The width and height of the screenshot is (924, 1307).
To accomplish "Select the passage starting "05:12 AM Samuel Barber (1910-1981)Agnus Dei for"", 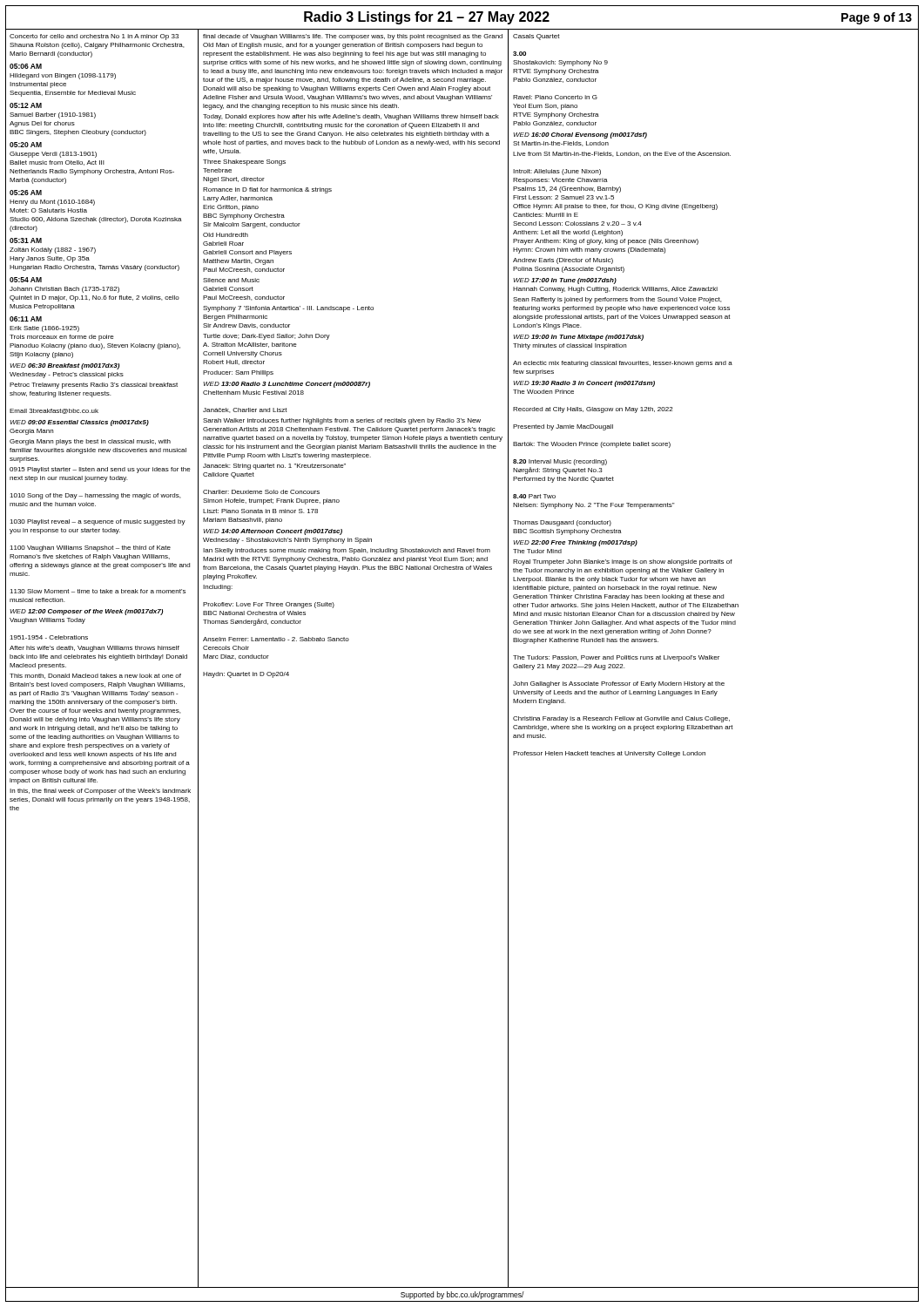I will tap(101, 119).
